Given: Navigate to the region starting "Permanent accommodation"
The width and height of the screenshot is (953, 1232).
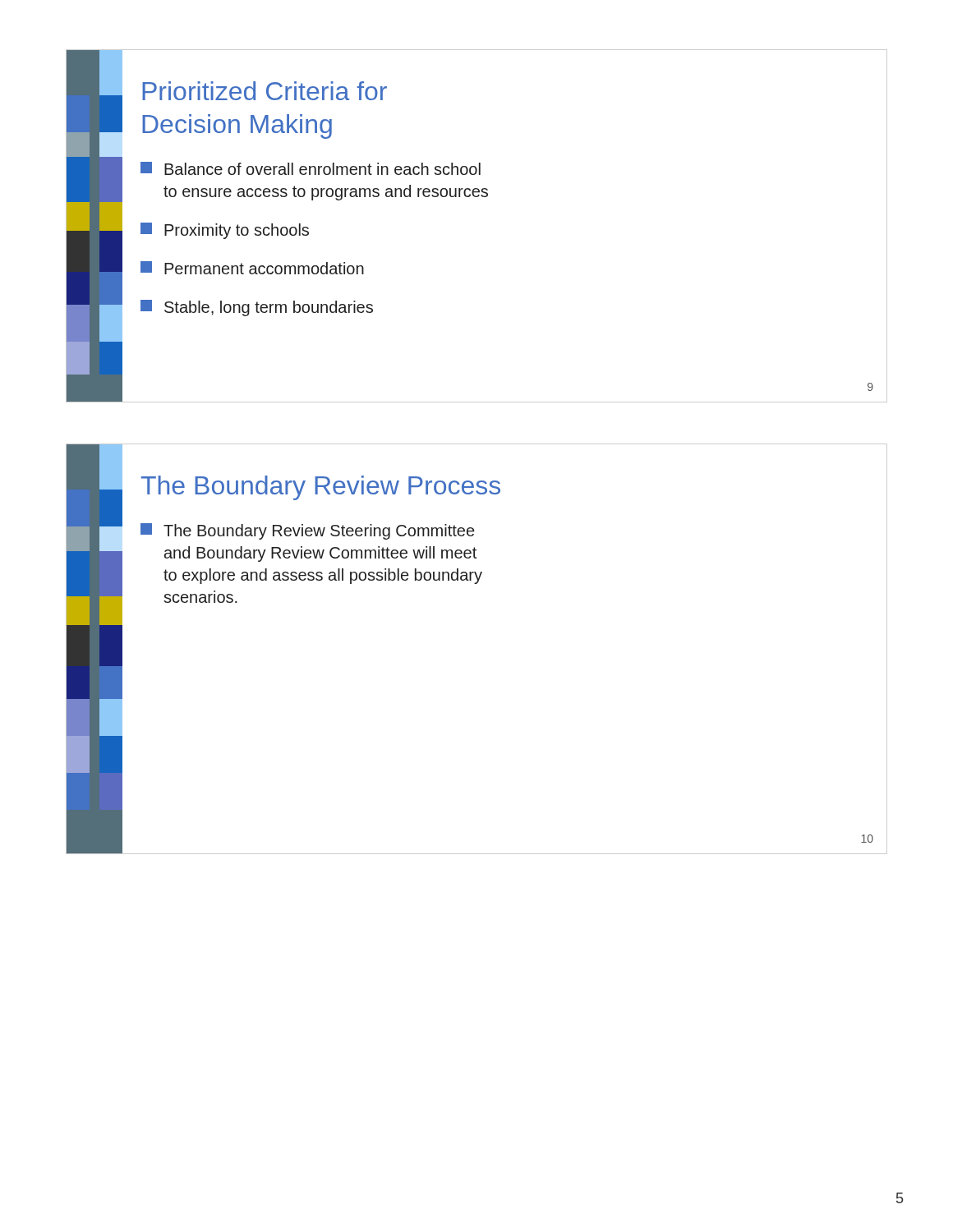Looking at the screenshot, I should pos(252,269).
